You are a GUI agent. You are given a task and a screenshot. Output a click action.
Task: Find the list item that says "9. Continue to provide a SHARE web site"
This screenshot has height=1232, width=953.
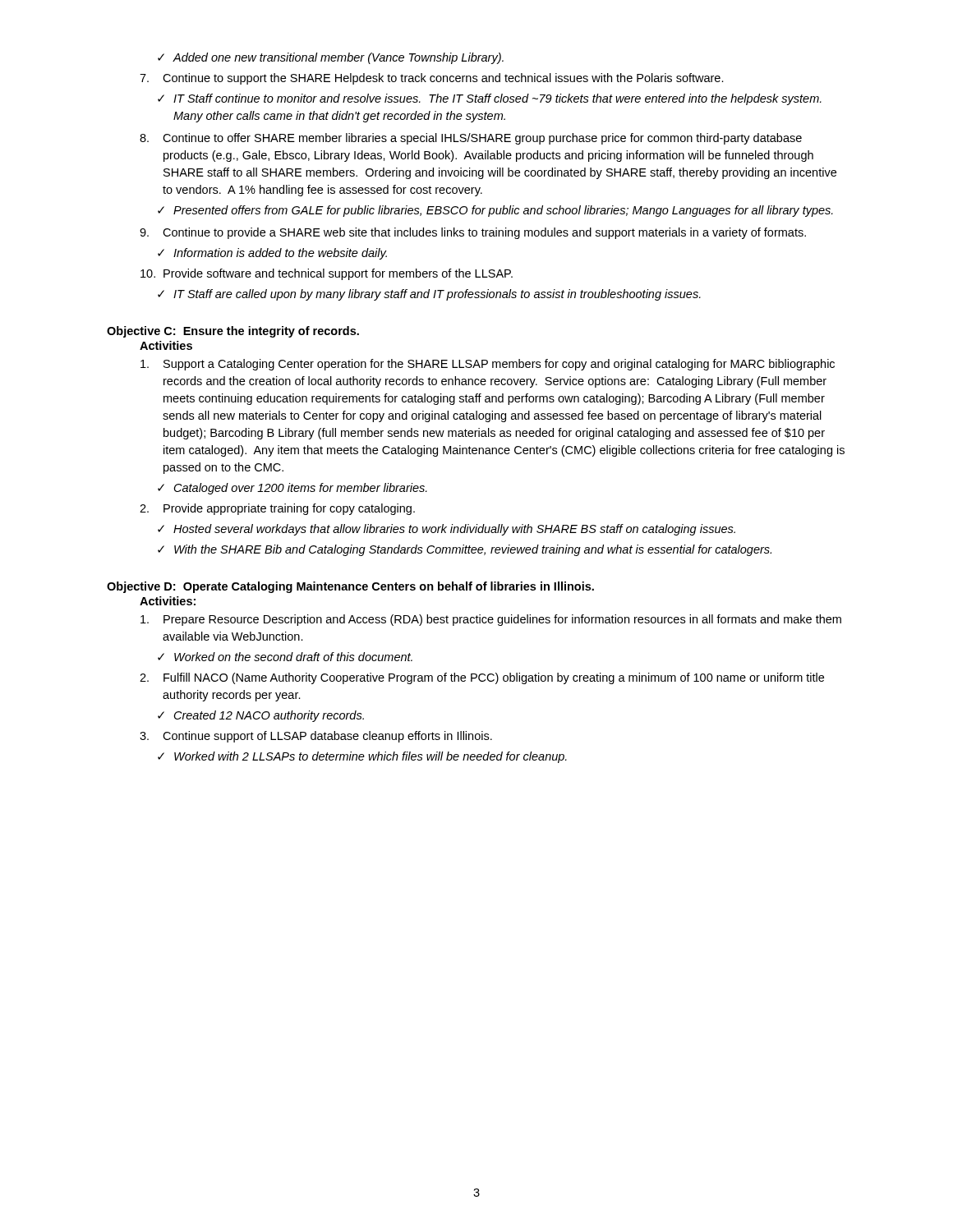tap(493, 233)
